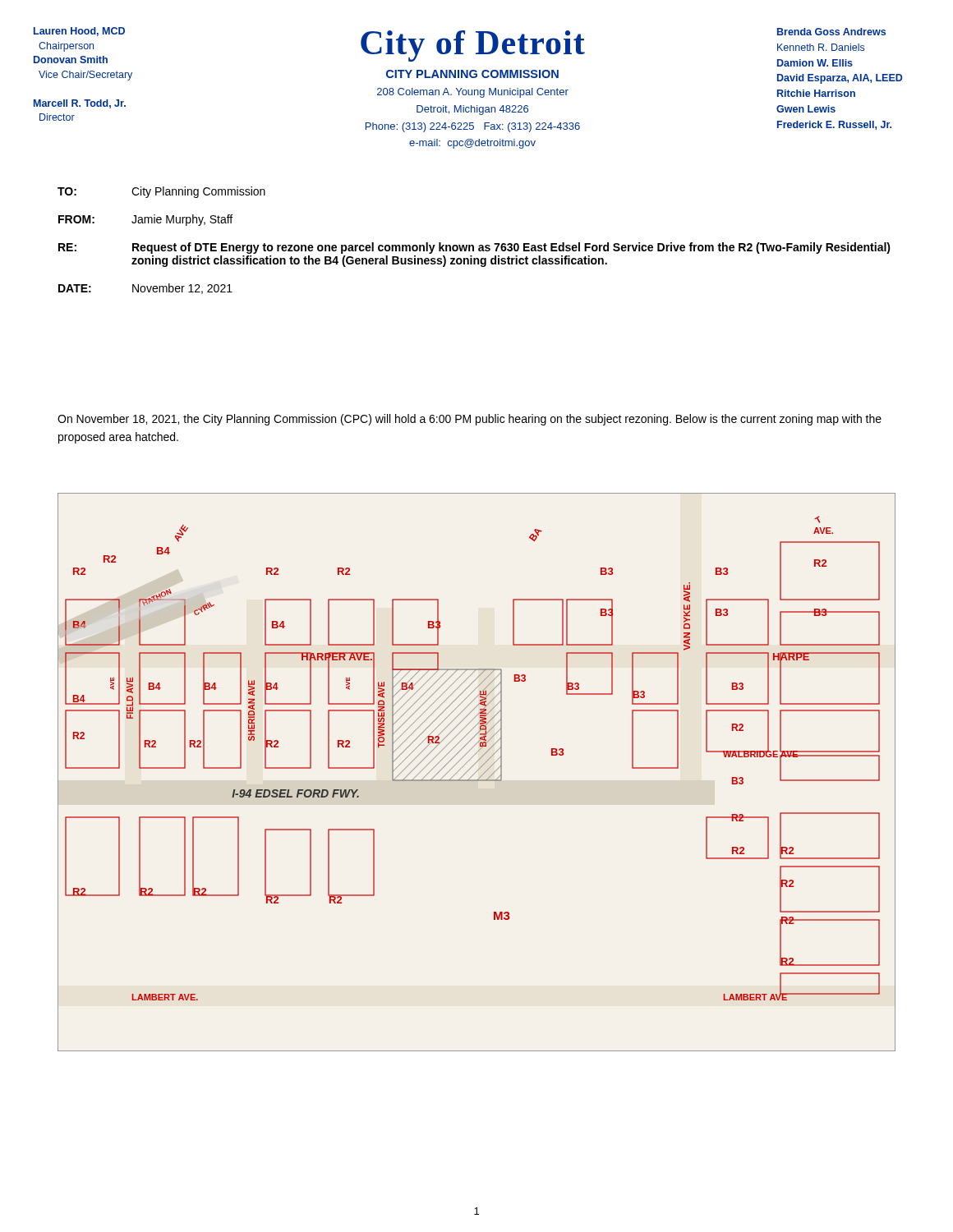Point to "City of Detroit"
953x1232 pixels.
pos(472,43)
